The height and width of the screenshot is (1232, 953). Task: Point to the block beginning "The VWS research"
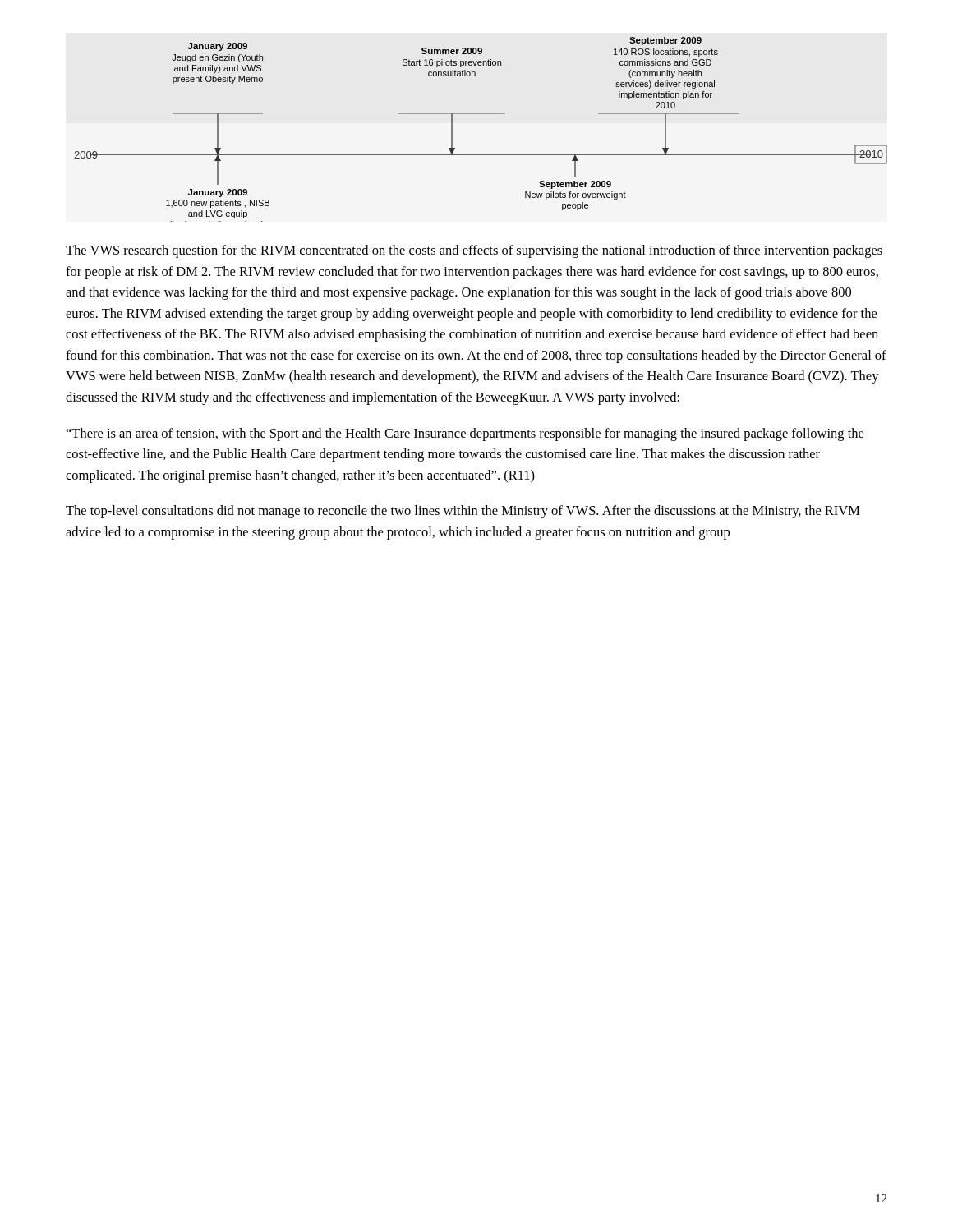click(x=476, y=324)
